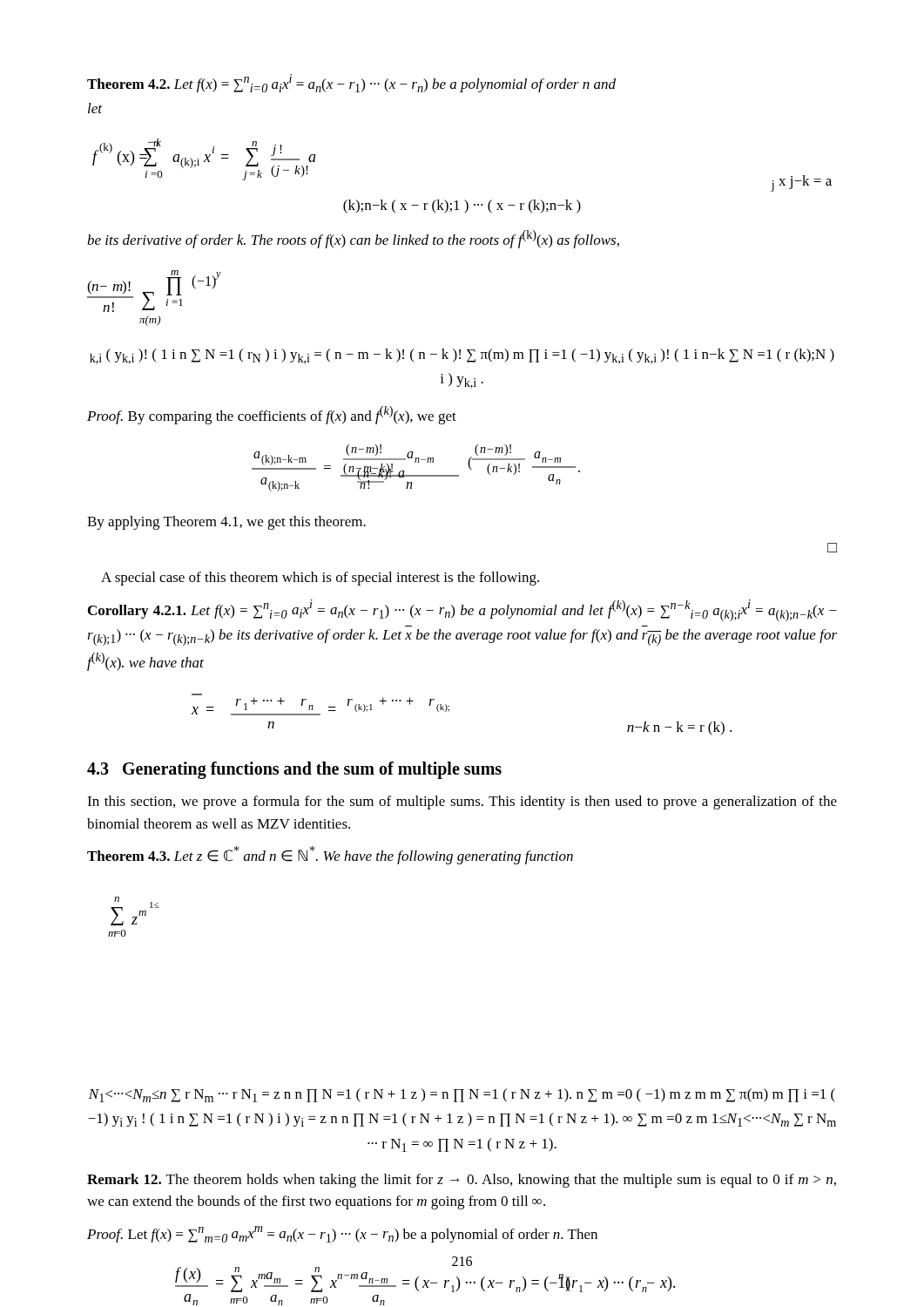Locate the block of text that opens with "Remark 12. The"
924x1307 pixels.
462,1190
